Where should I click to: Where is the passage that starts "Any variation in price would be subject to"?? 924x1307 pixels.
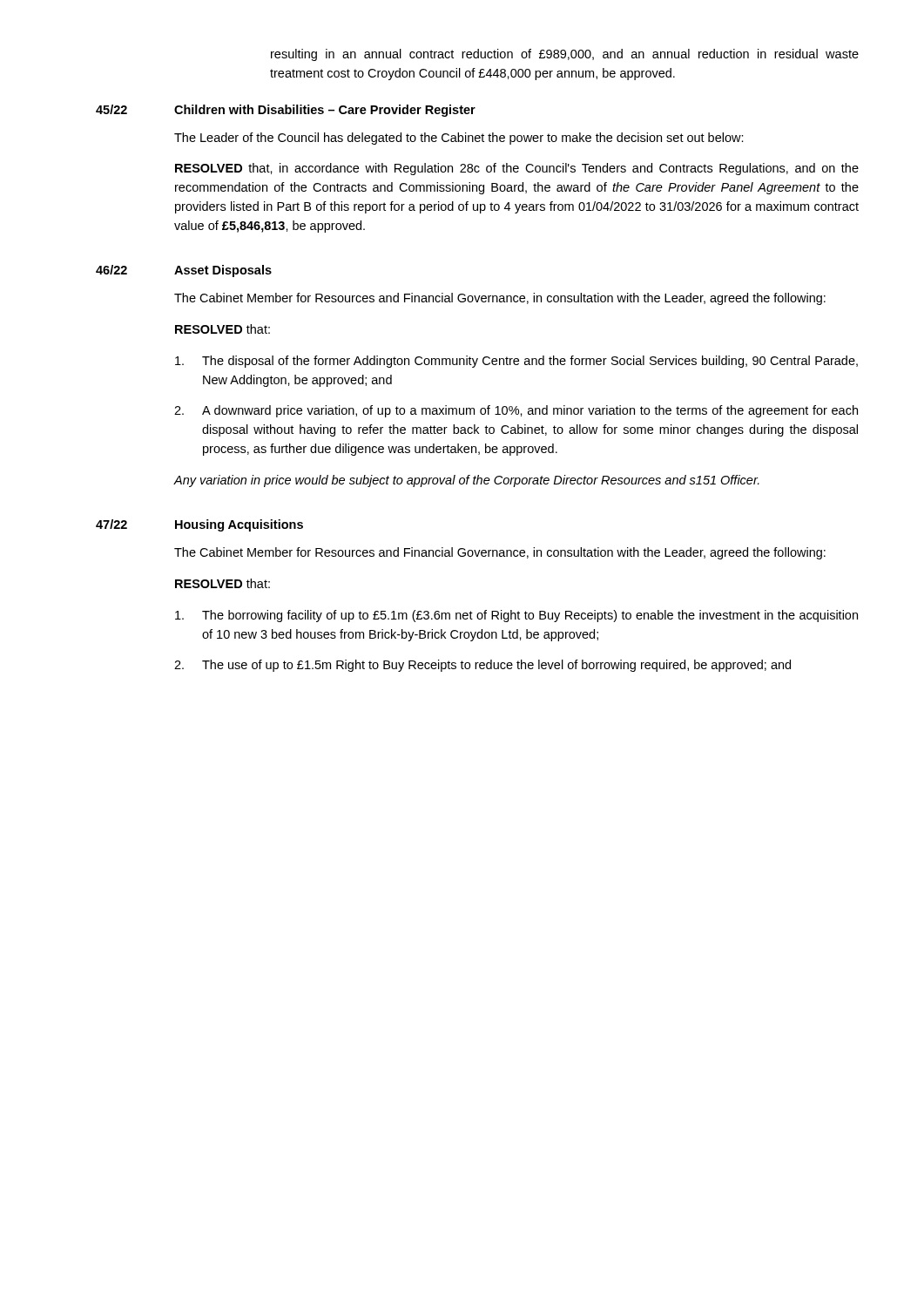tap(467, 480)
